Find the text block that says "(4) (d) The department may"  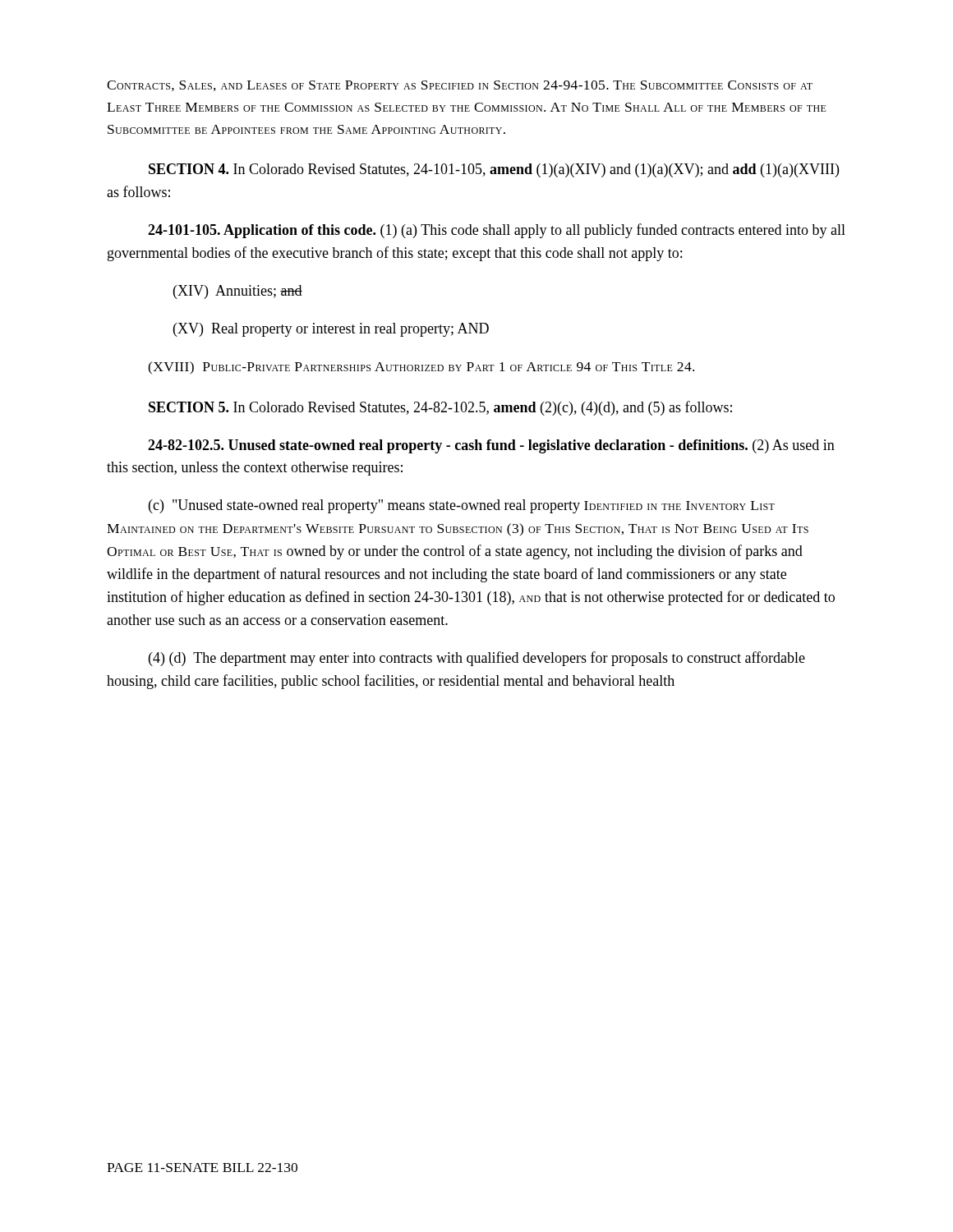[x=476, y=670]
